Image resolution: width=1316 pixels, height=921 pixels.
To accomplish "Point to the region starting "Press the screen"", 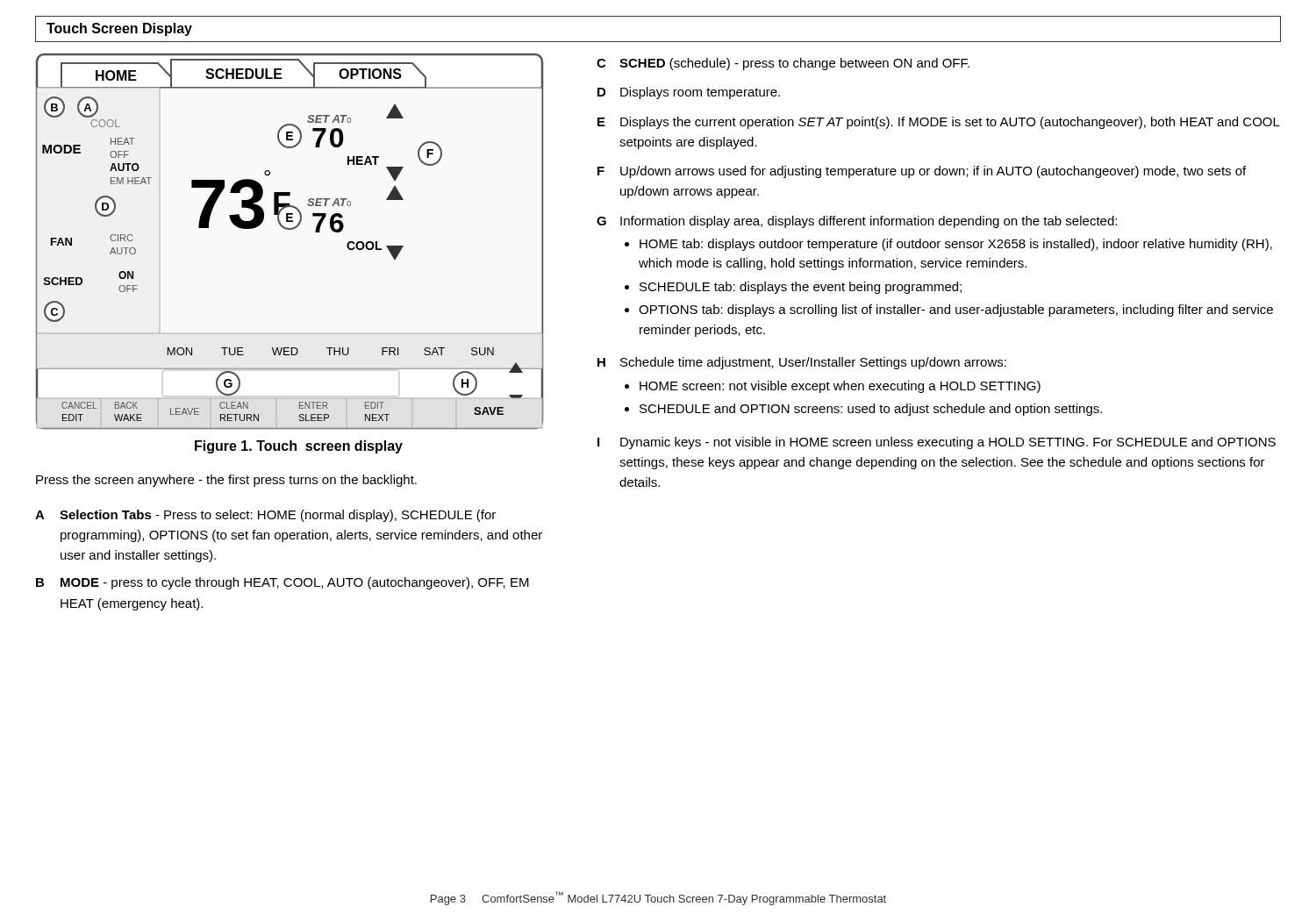I will pos(226,479).
